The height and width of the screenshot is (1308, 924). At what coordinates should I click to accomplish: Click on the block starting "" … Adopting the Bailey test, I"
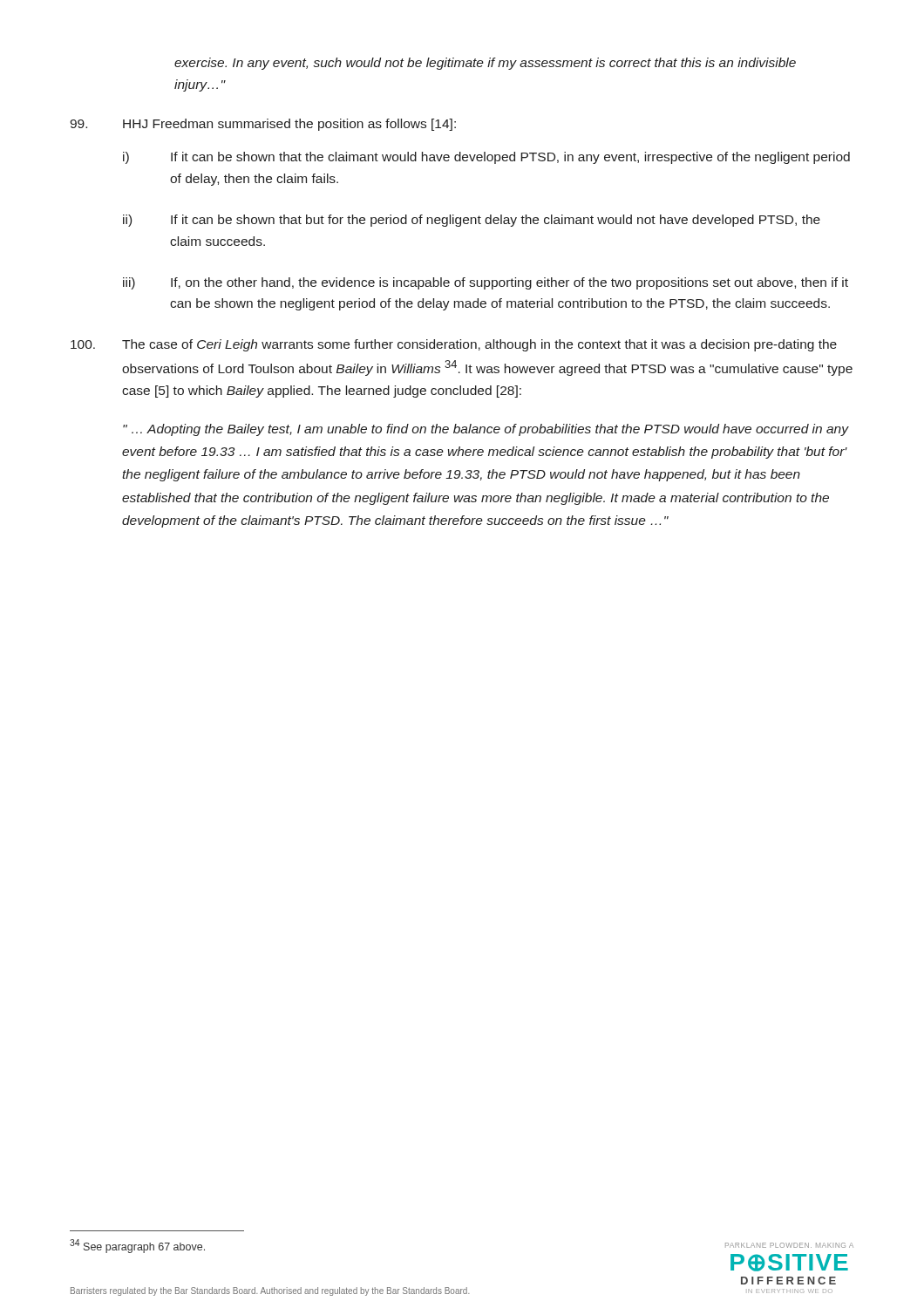pyautogui.click(x=485, y=474)
